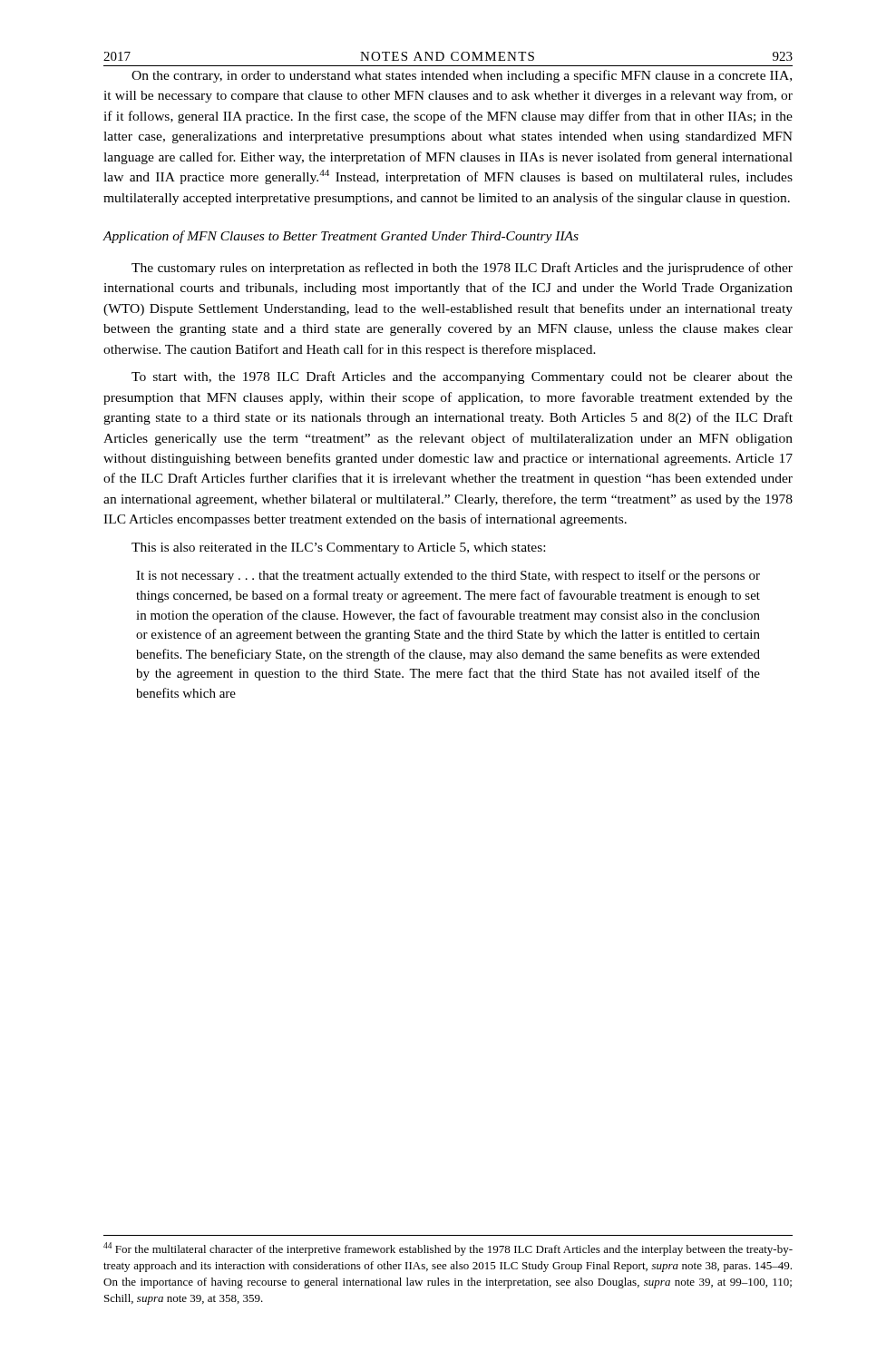Find the block on this page that starts "On the contrary, in"
896x1361 pixels.
tap(448, 137)
